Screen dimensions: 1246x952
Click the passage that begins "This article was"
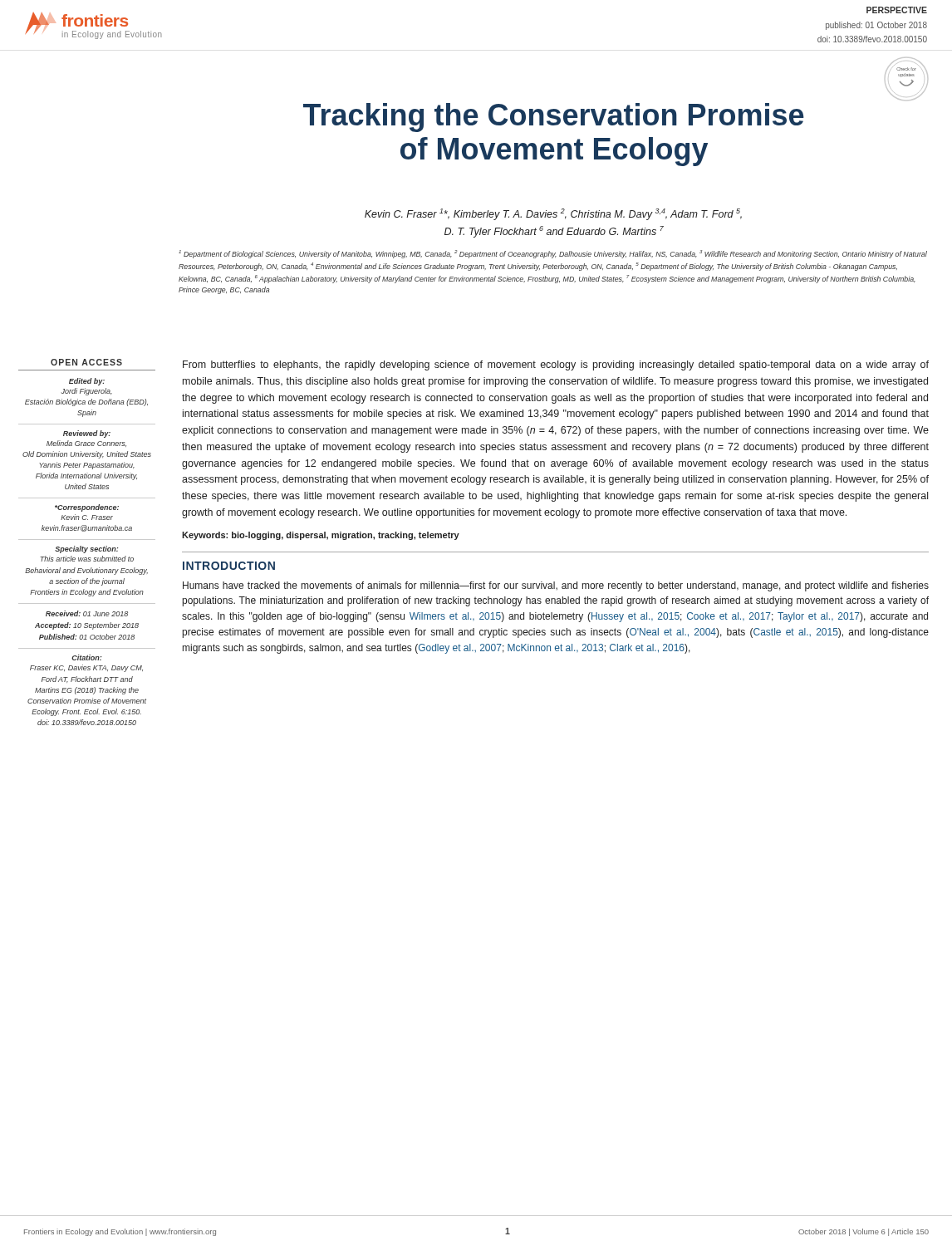click(87, 576)
